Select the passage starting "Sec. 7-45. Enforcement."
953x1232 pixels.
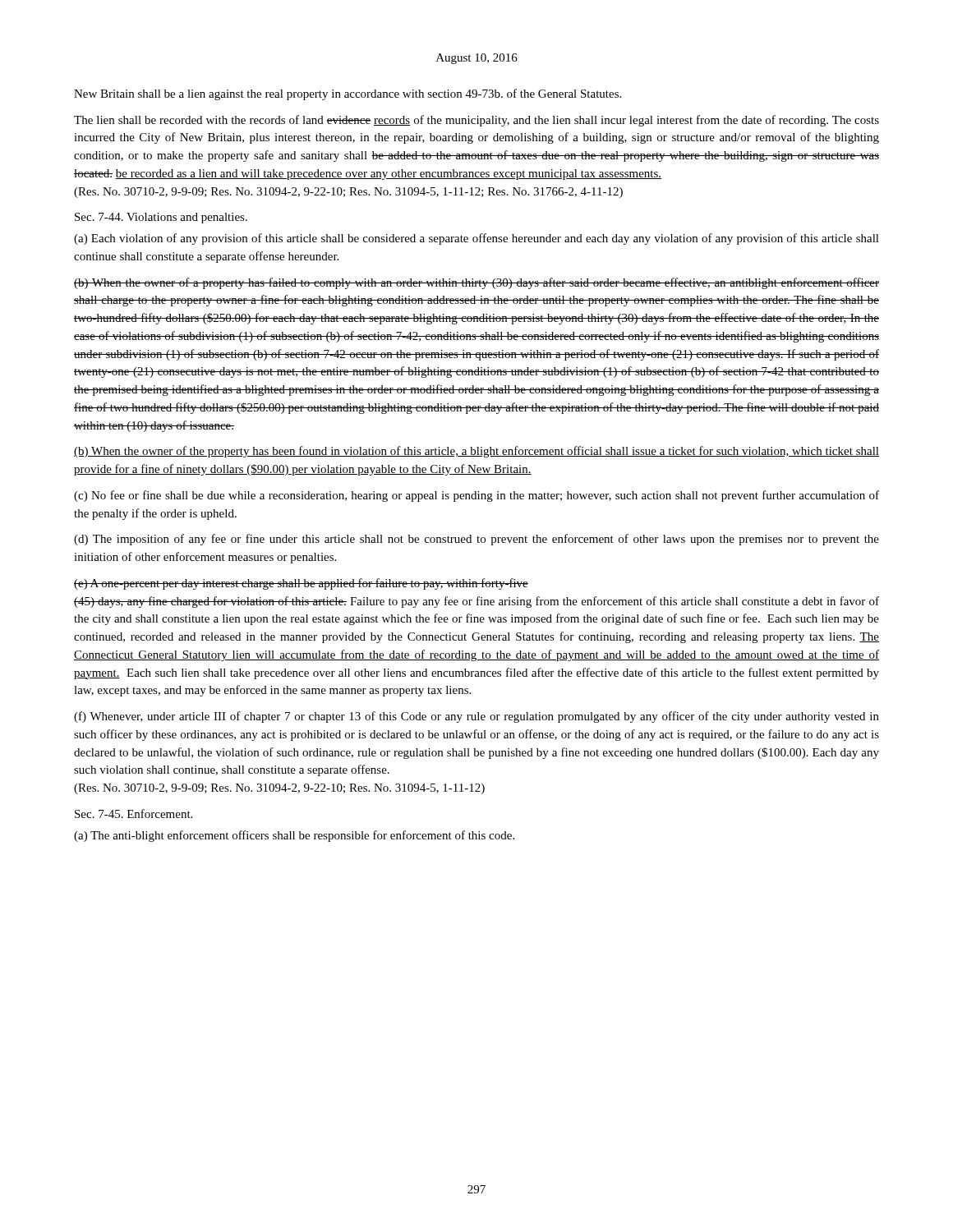134,814
